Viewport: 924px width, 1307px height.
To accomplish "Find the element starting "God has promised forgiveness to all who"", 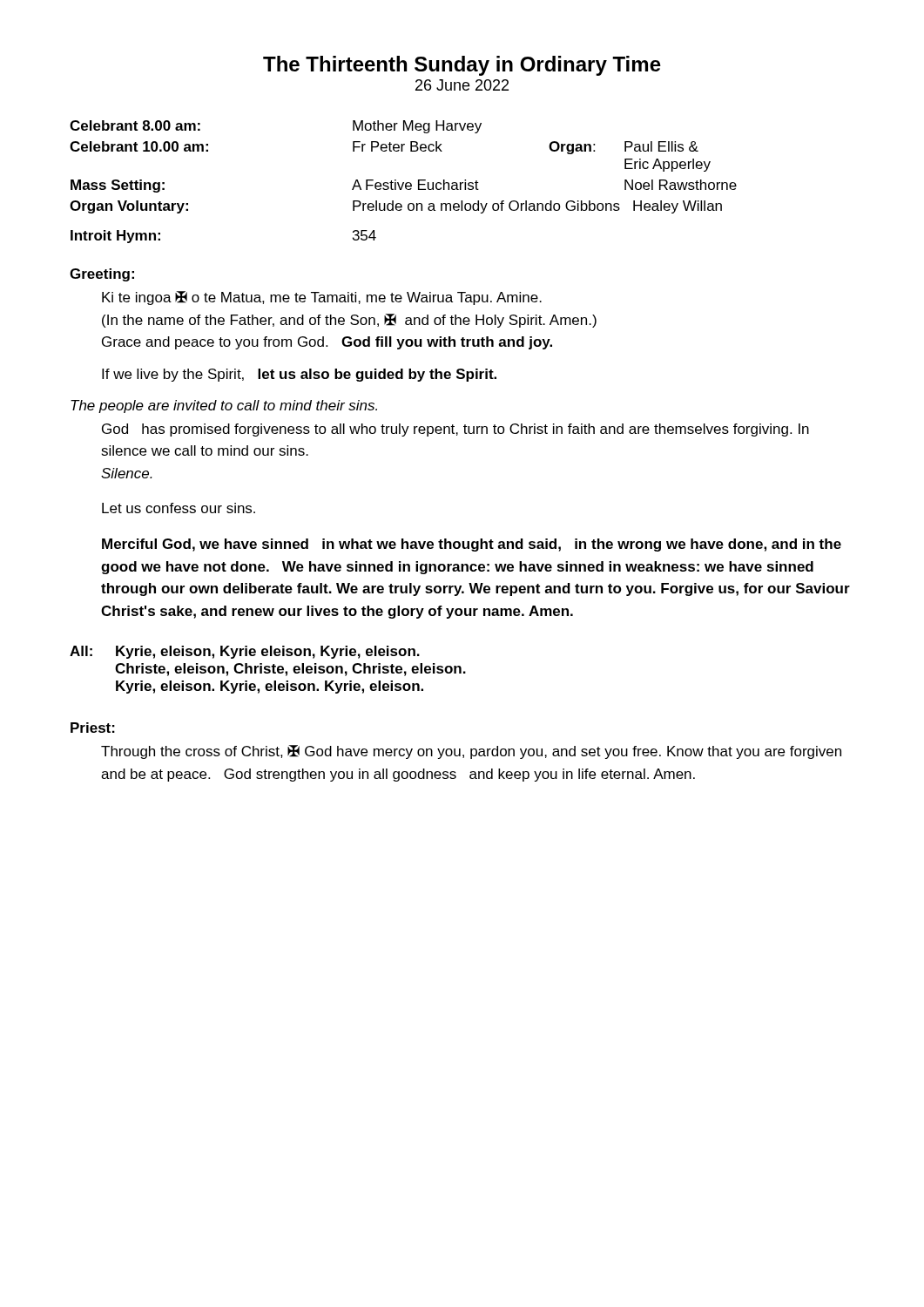I will pos(455,430).
